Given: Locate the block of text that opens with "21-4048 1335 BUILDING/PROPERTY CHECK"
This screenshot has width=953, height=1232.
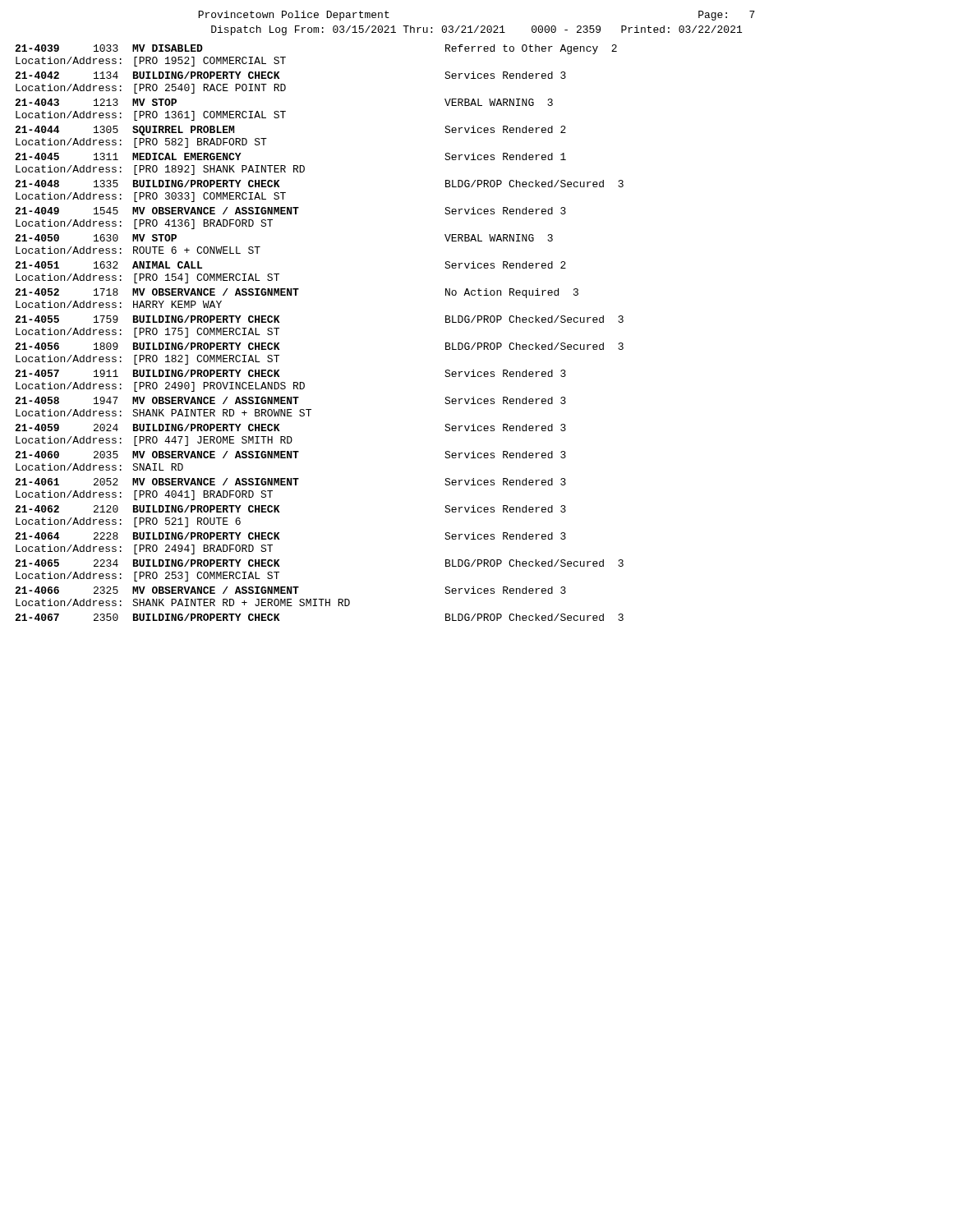Looking at the screenshot, I should 476,191.
